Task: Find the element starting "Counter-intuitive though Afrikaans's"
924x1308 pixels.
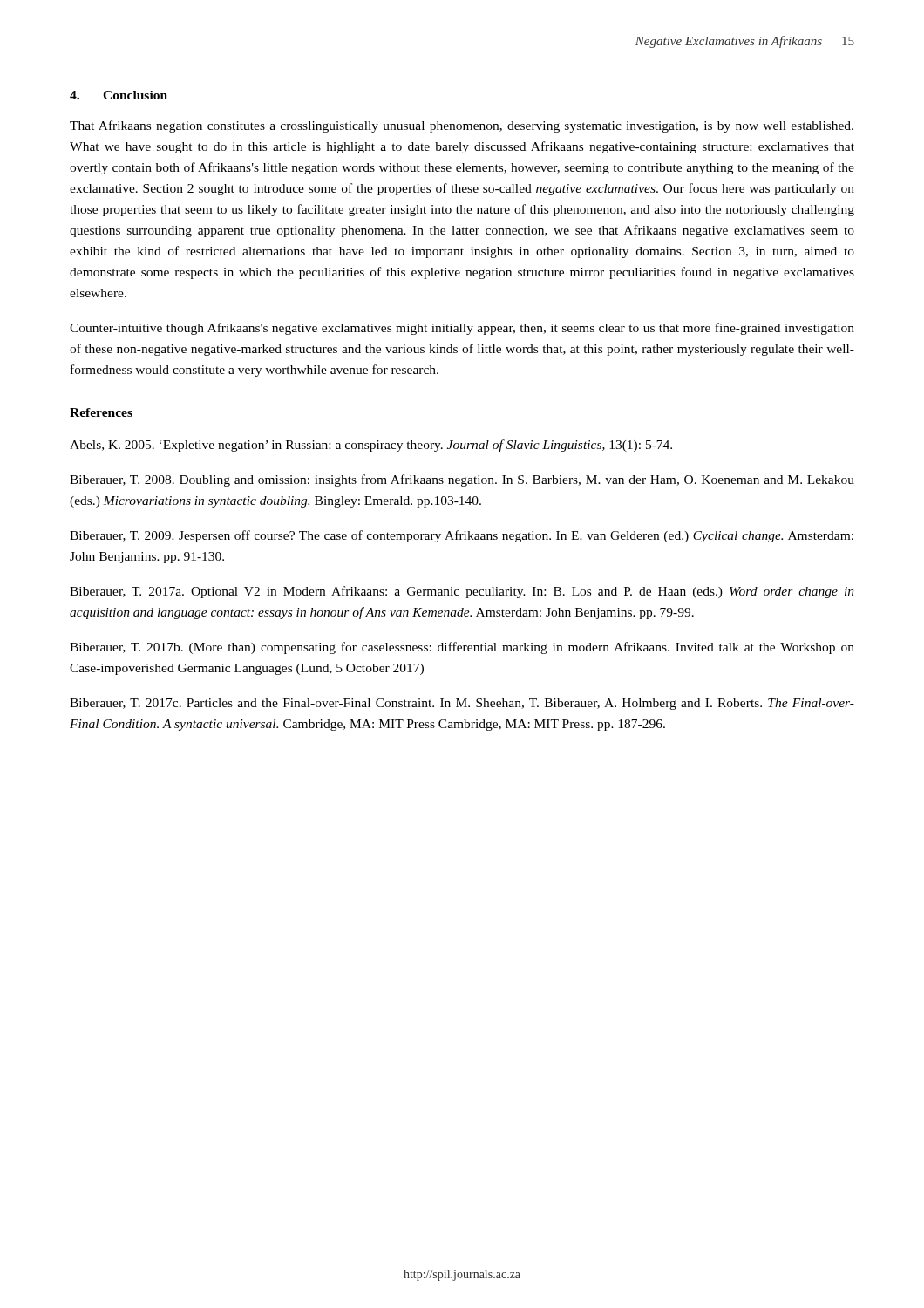Action: click(462, 349)
